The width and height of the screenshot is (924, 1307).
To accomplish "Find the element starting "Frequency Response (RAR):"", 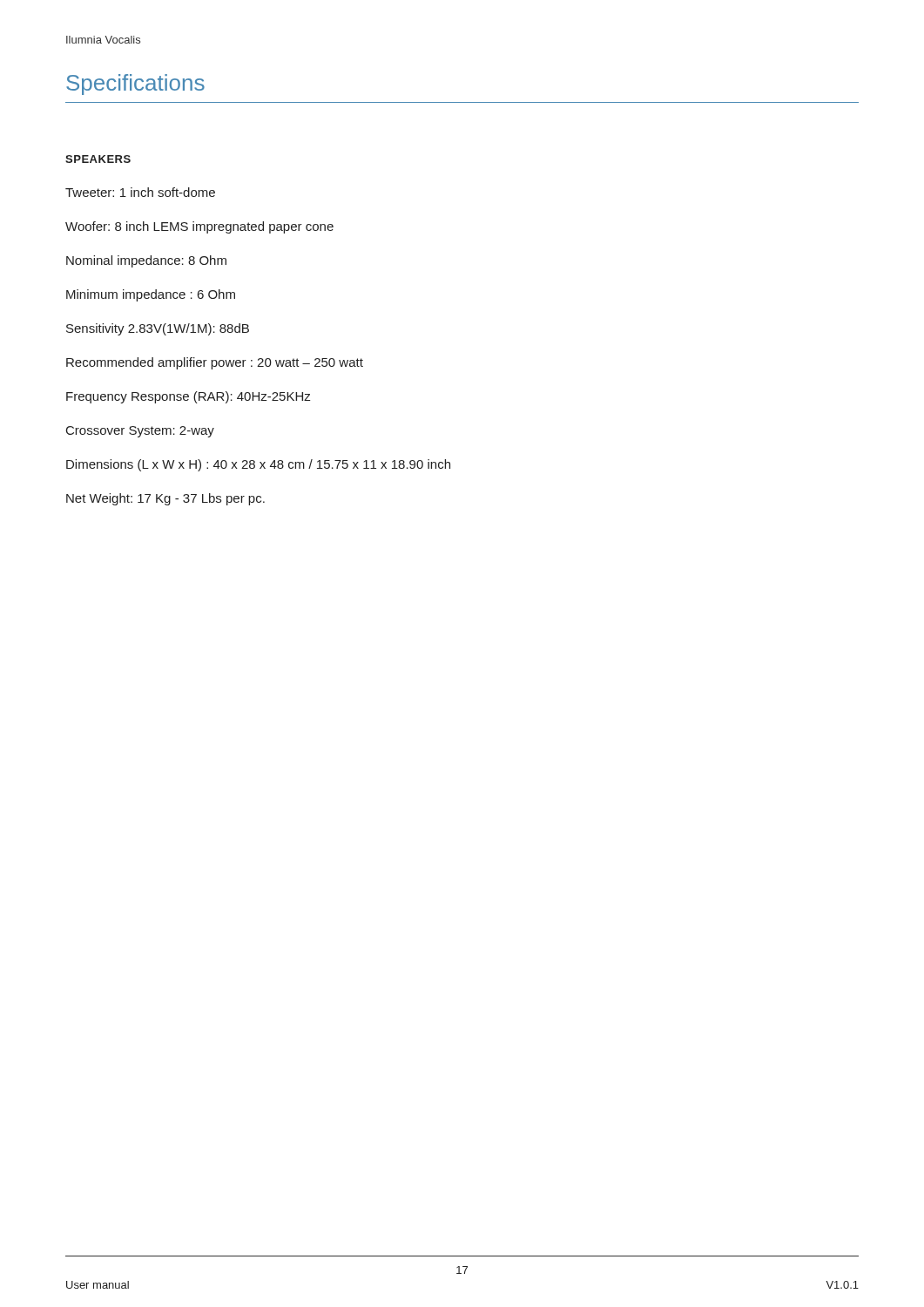I will pos(188,396).
